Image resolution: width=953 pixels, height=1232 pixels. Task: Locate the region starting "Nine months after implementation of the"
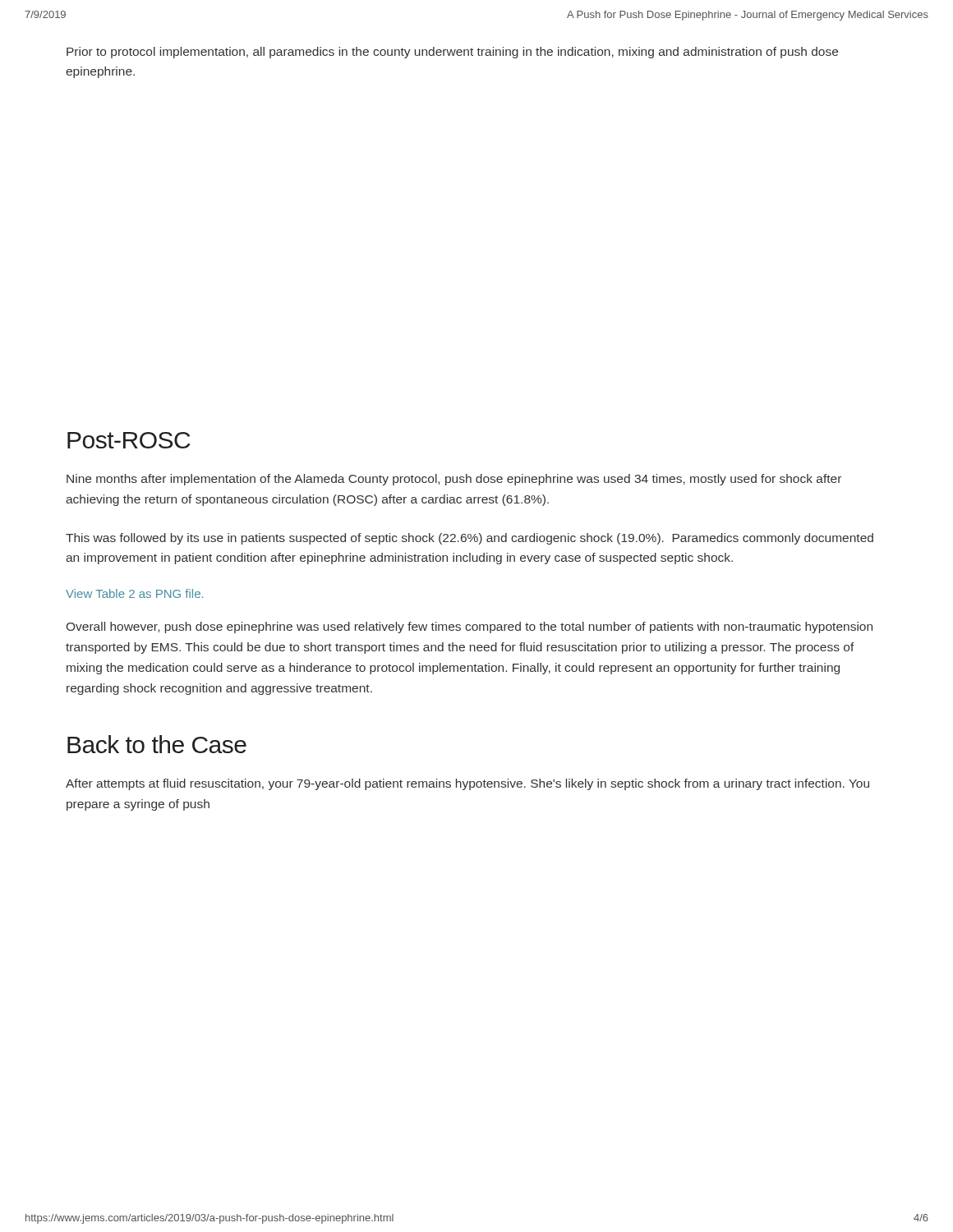point(454,489)
